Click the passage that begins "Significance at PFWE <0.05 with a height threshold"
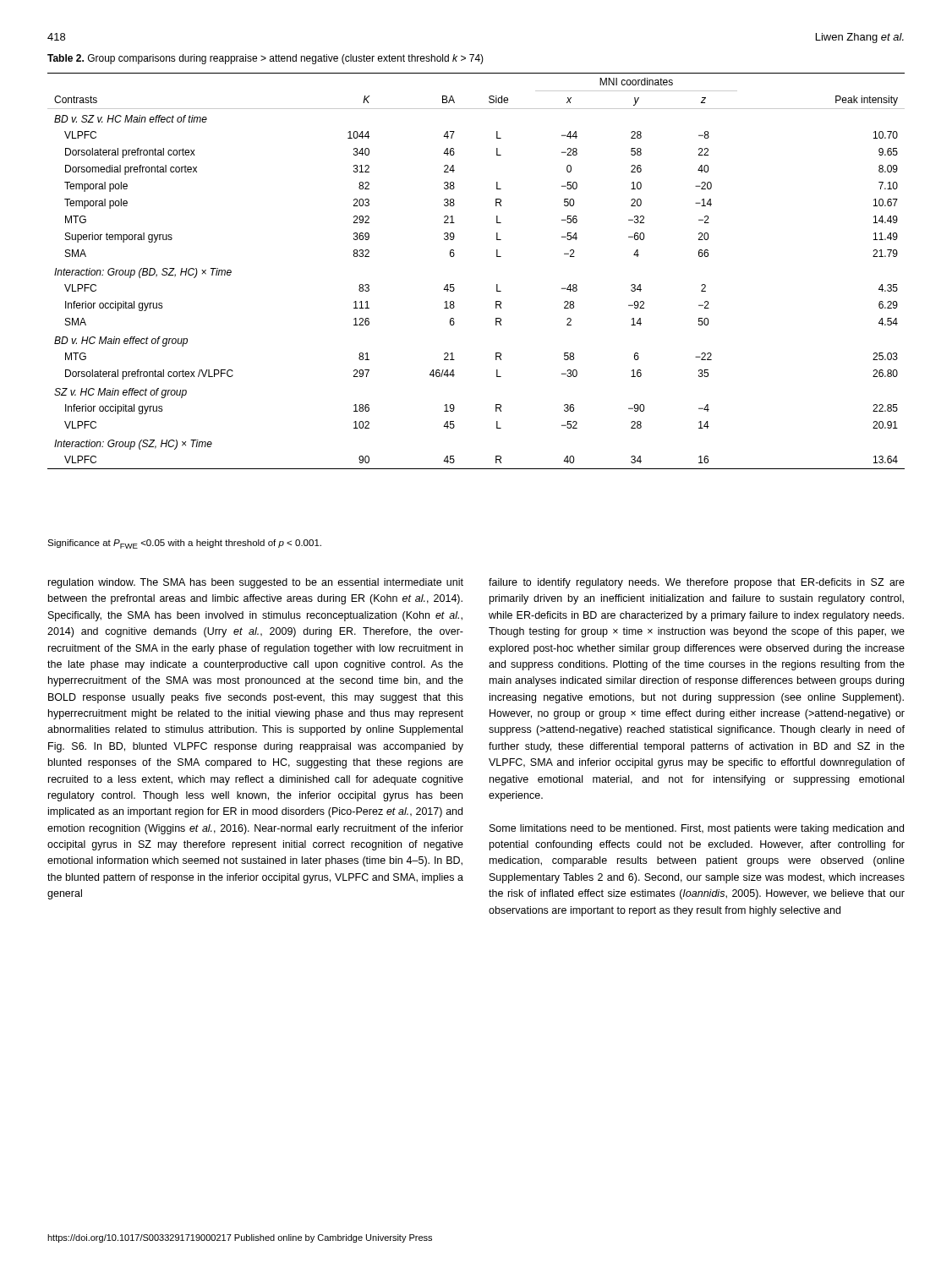Viewport: 952px width, 1268px height. [185, 544]
